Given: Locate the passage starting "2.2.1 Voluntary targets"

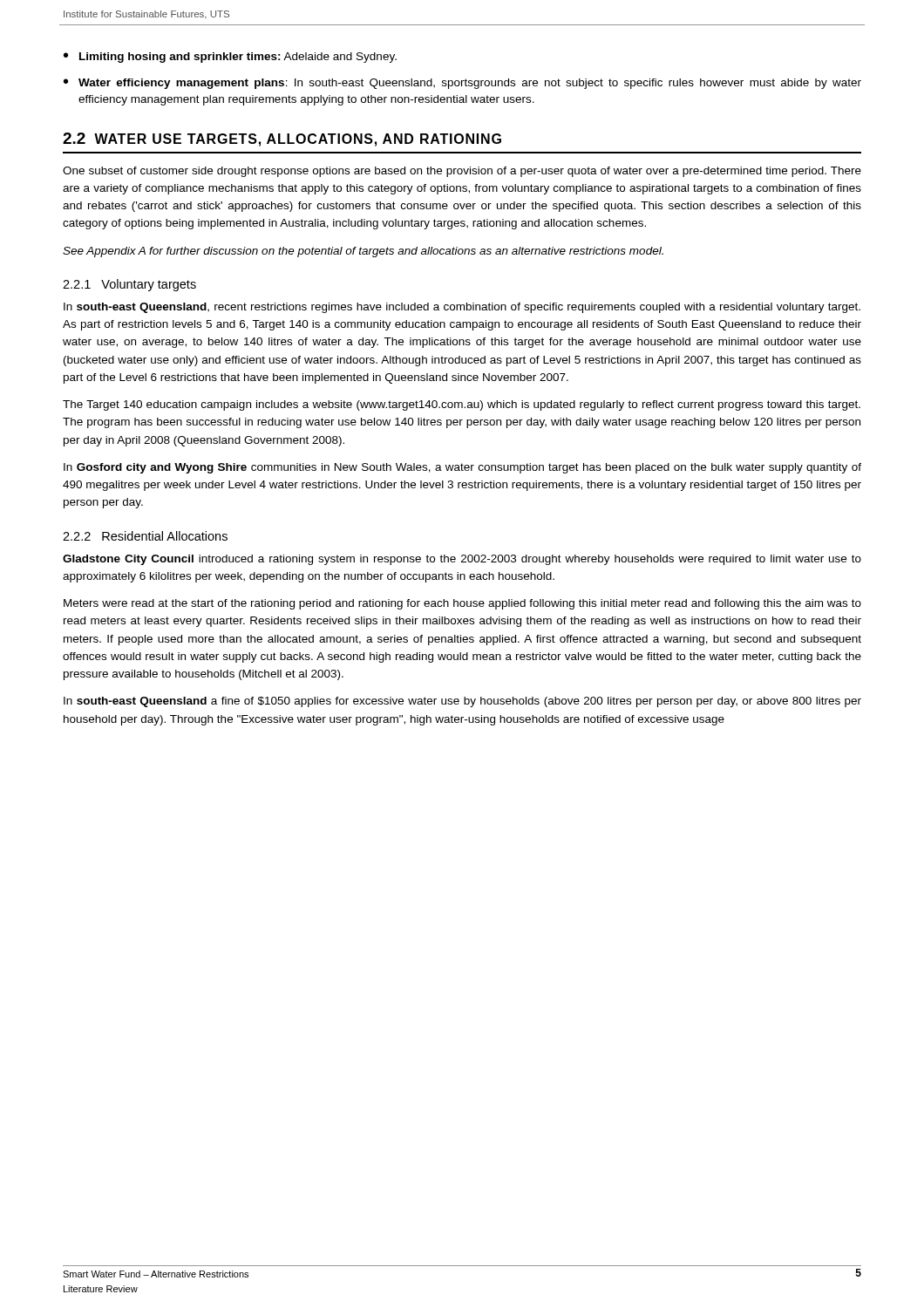Looking at the screenshot, I should 129,284.
